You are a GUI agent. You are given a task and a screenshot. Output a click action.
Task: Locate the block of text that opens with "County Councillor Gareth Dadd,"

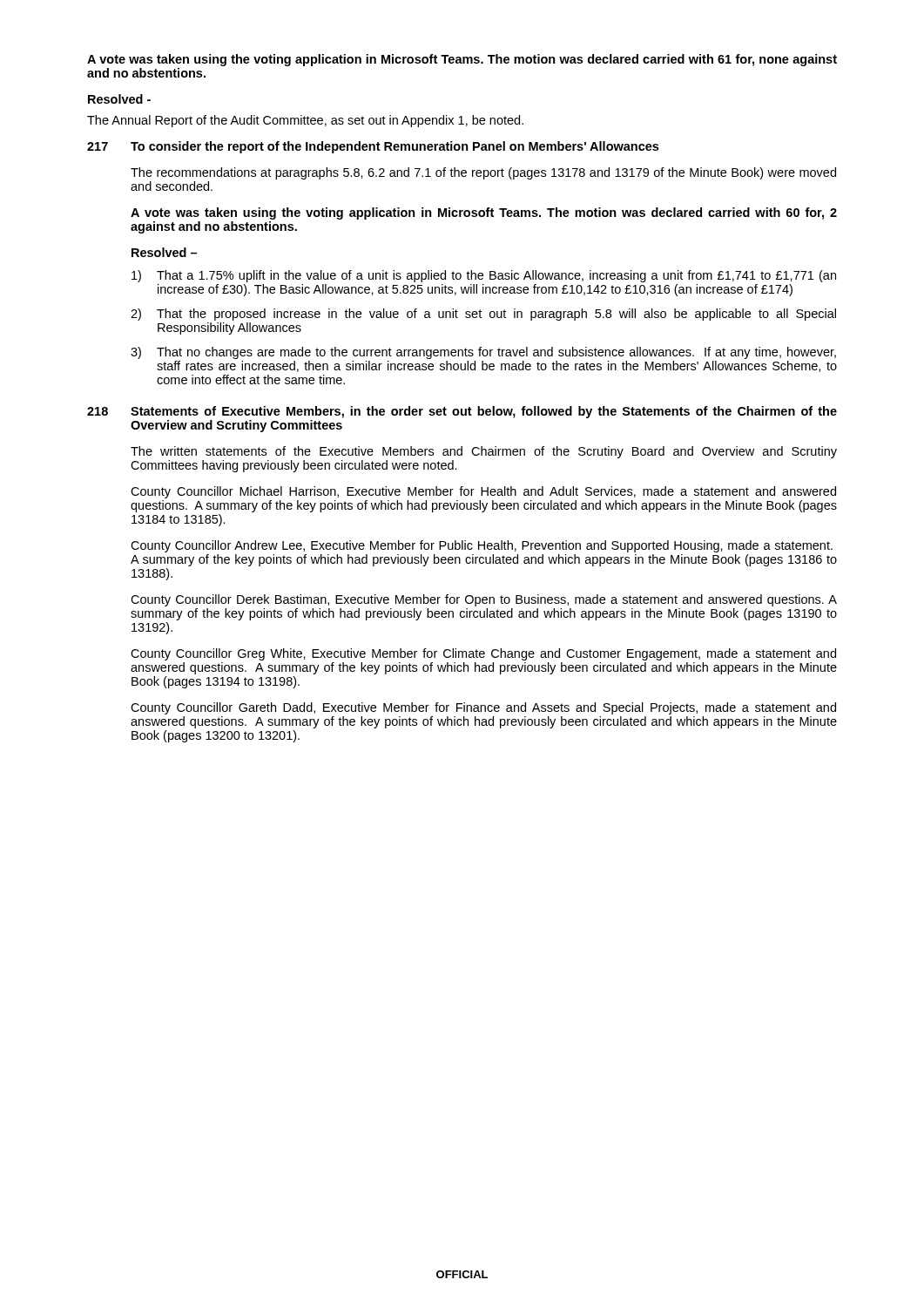coord(484,721)
